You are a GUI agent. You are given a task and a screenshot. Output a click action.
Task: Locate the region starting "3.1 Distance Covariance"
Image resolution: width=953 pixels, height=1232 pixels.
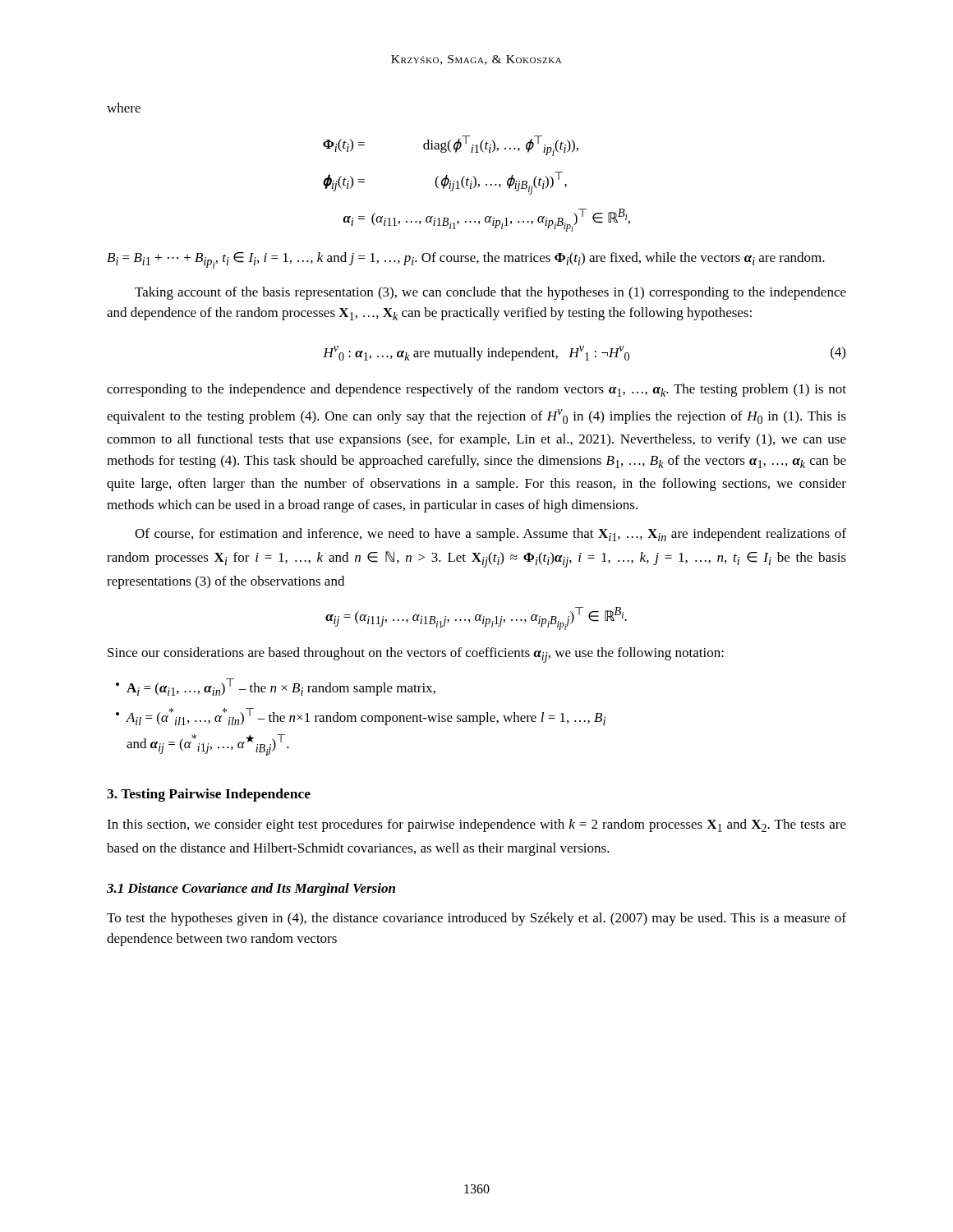pos(251,889)
